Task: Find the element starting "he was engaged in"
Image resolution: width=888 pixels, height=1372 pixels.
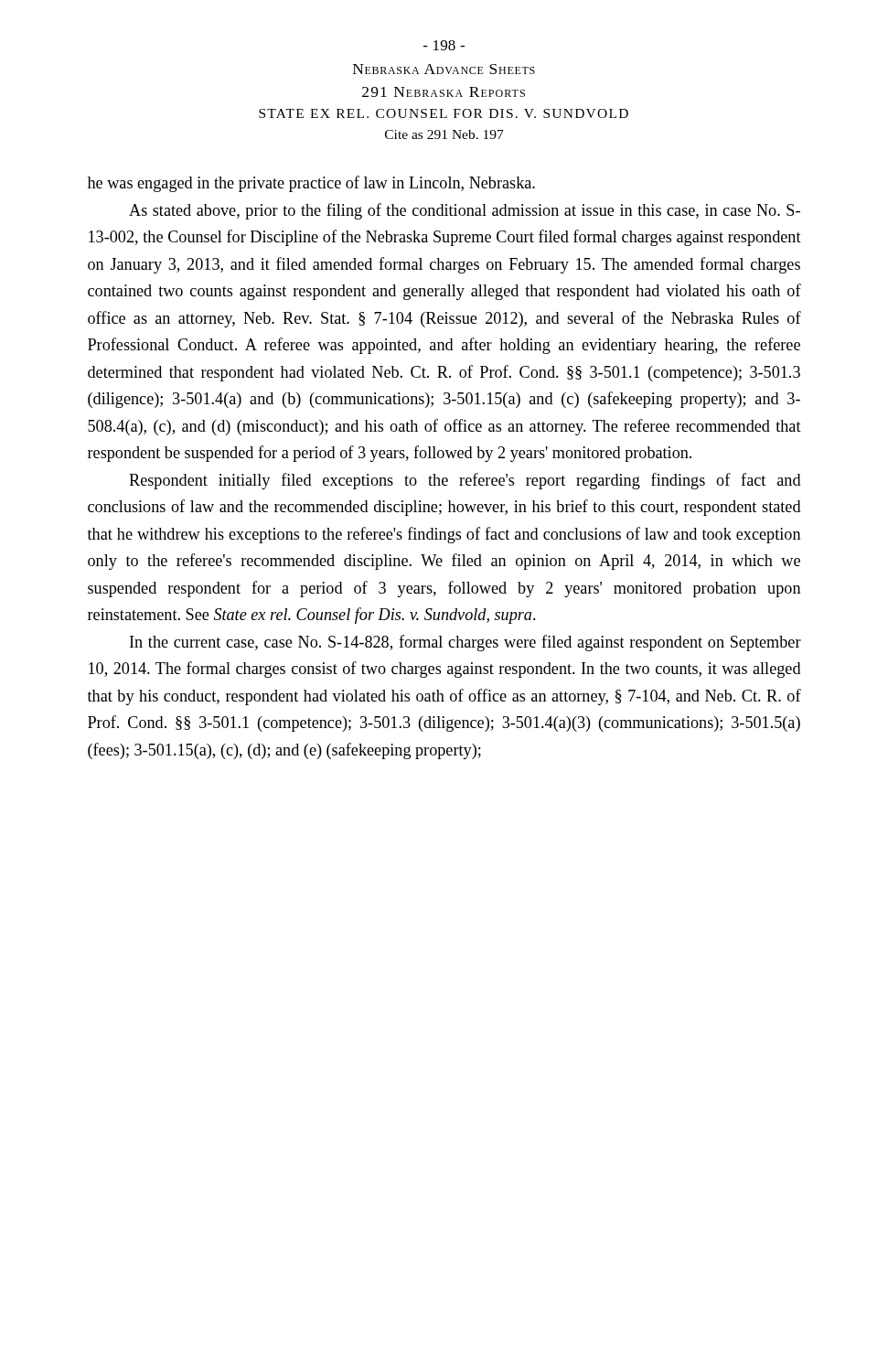Action: pyautogui.click(x=444, y=467)
